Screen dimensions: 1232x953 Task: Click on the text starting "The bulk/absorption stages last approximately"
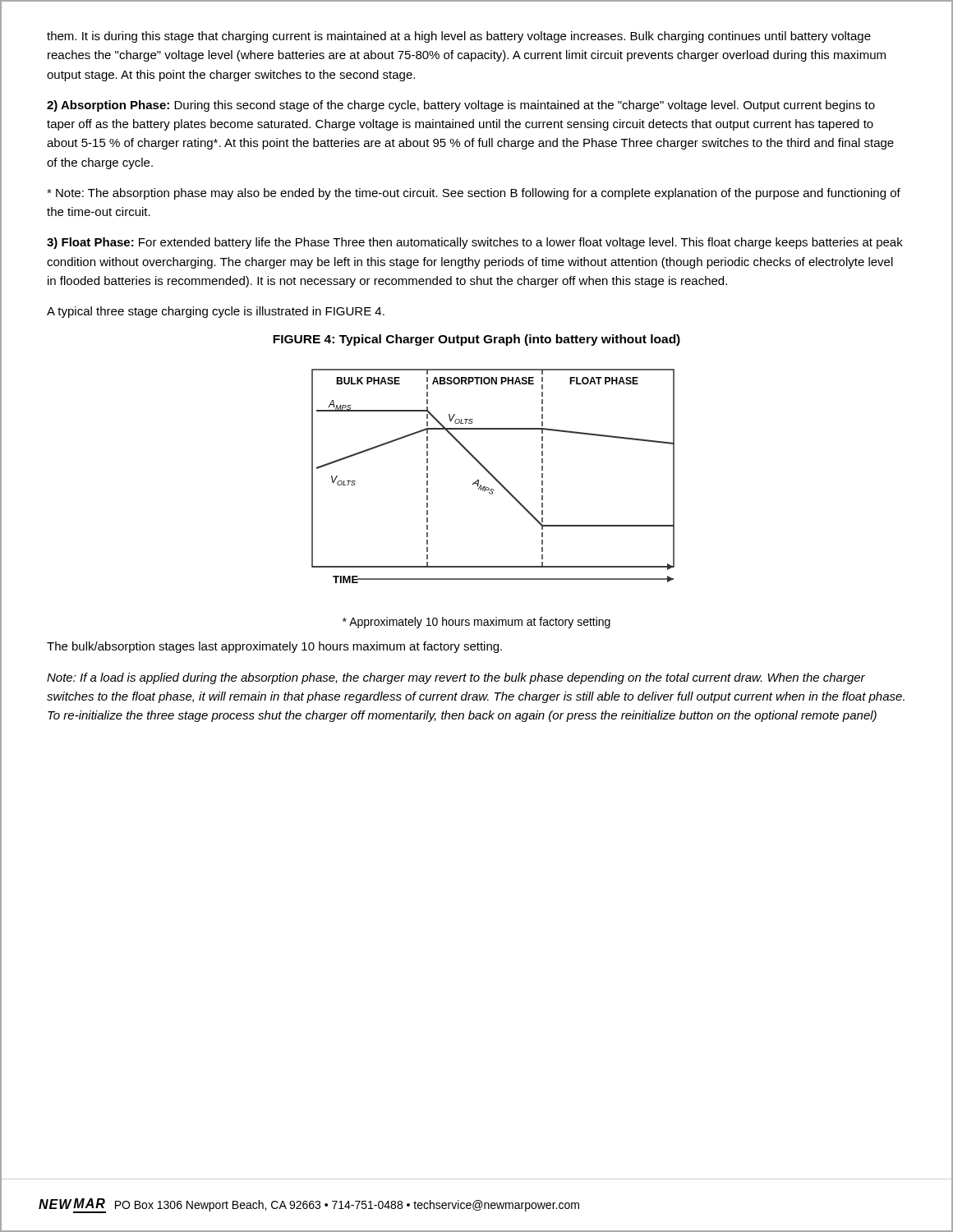(275, 646)
